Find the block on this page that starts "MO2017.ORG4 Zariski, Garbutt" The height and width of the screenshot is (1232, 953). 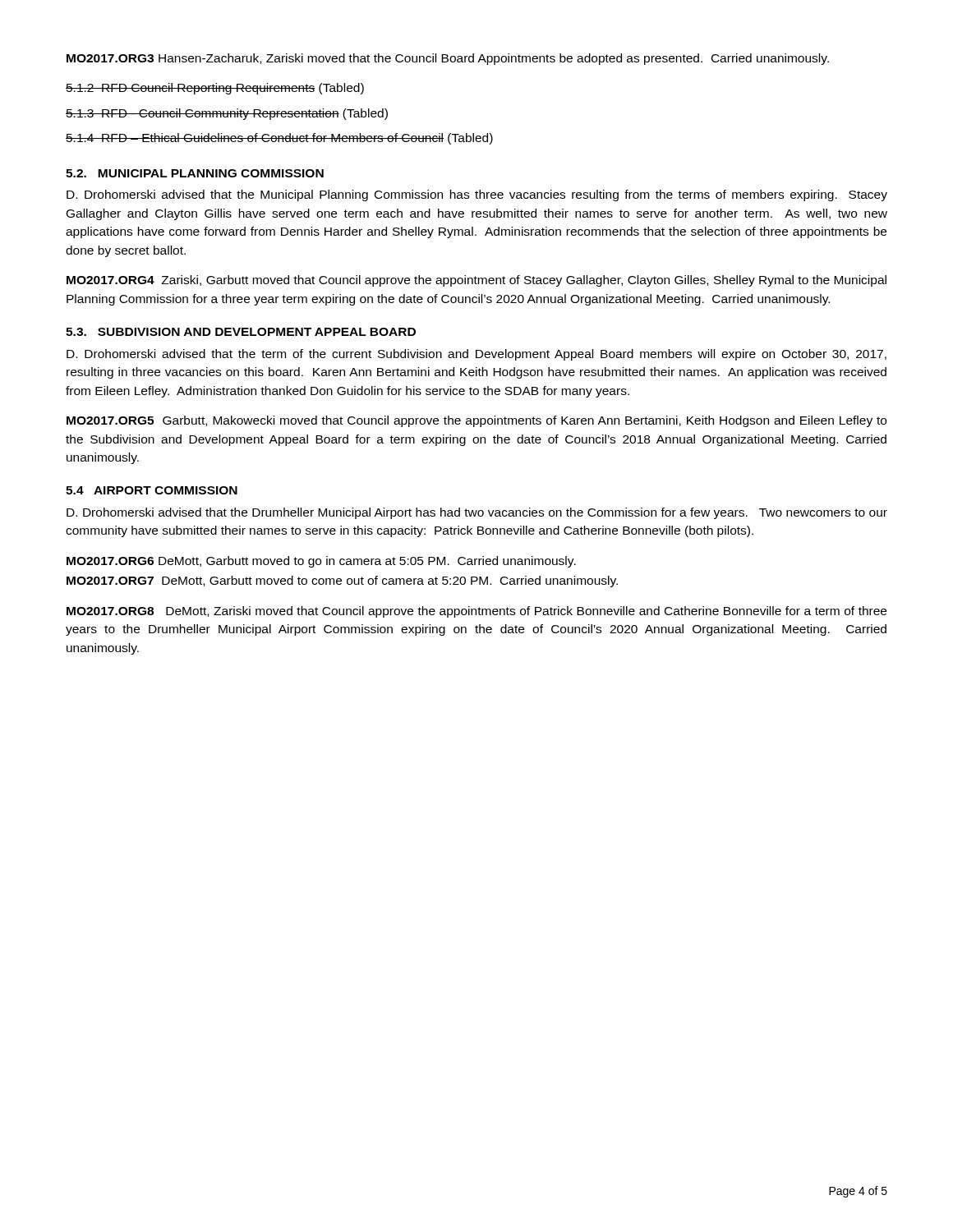(476, 289)
